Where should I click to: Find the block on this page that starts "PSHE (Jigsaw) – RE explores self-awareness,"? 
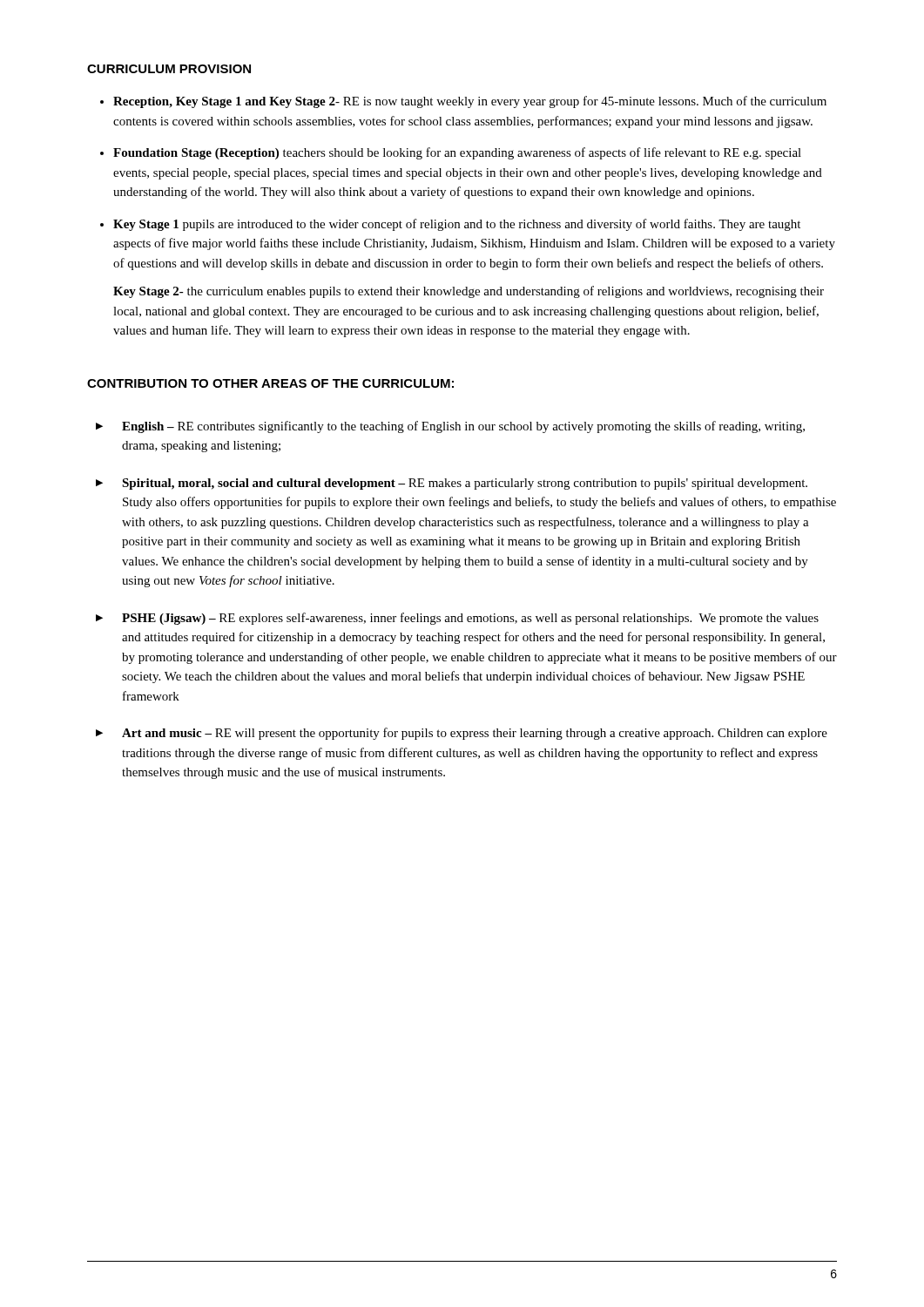[479, 657]
